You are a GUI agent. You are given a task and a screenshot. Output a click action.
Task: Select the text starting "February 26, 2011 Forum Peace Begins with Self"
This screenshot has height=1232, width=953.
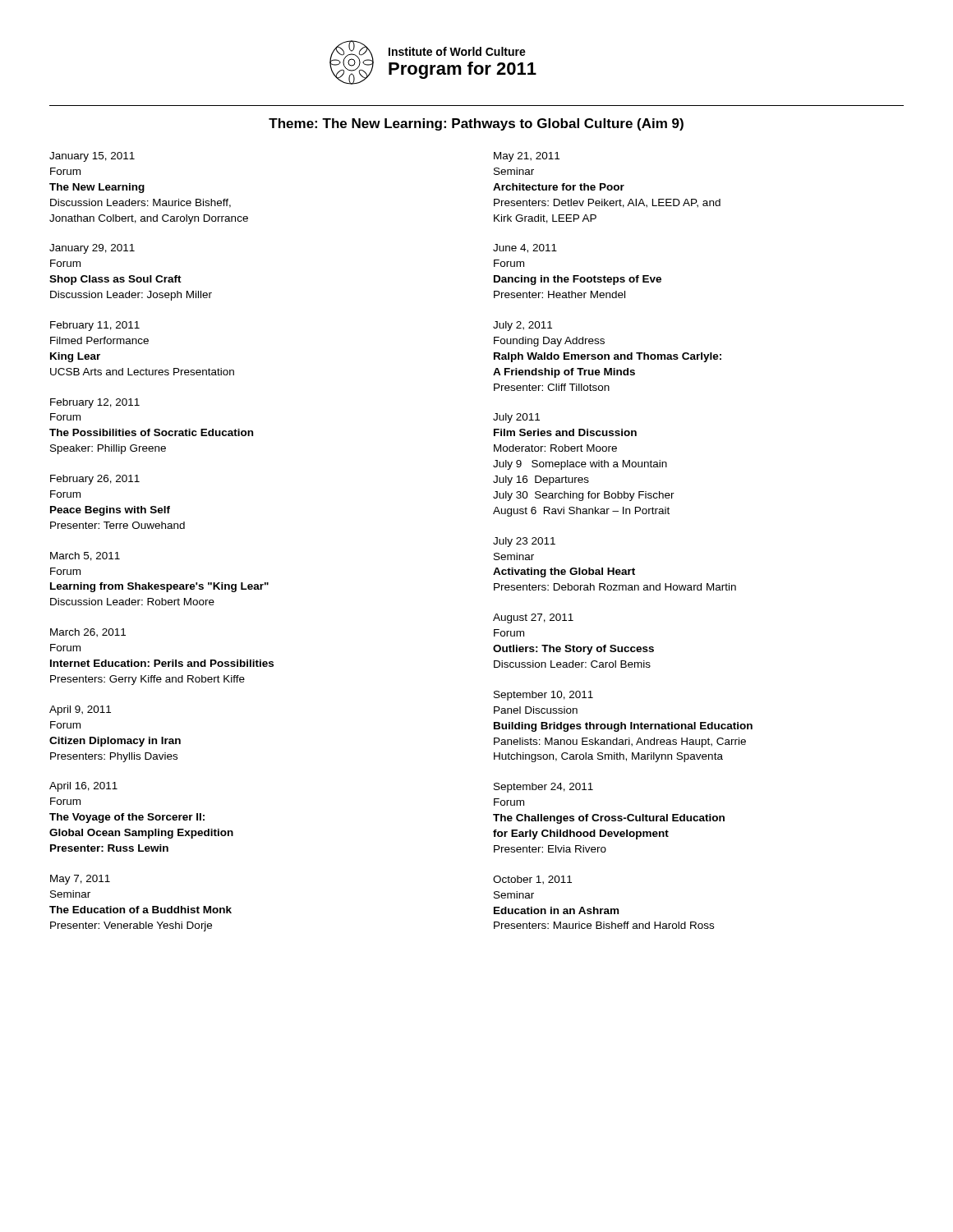click(95, 480)
